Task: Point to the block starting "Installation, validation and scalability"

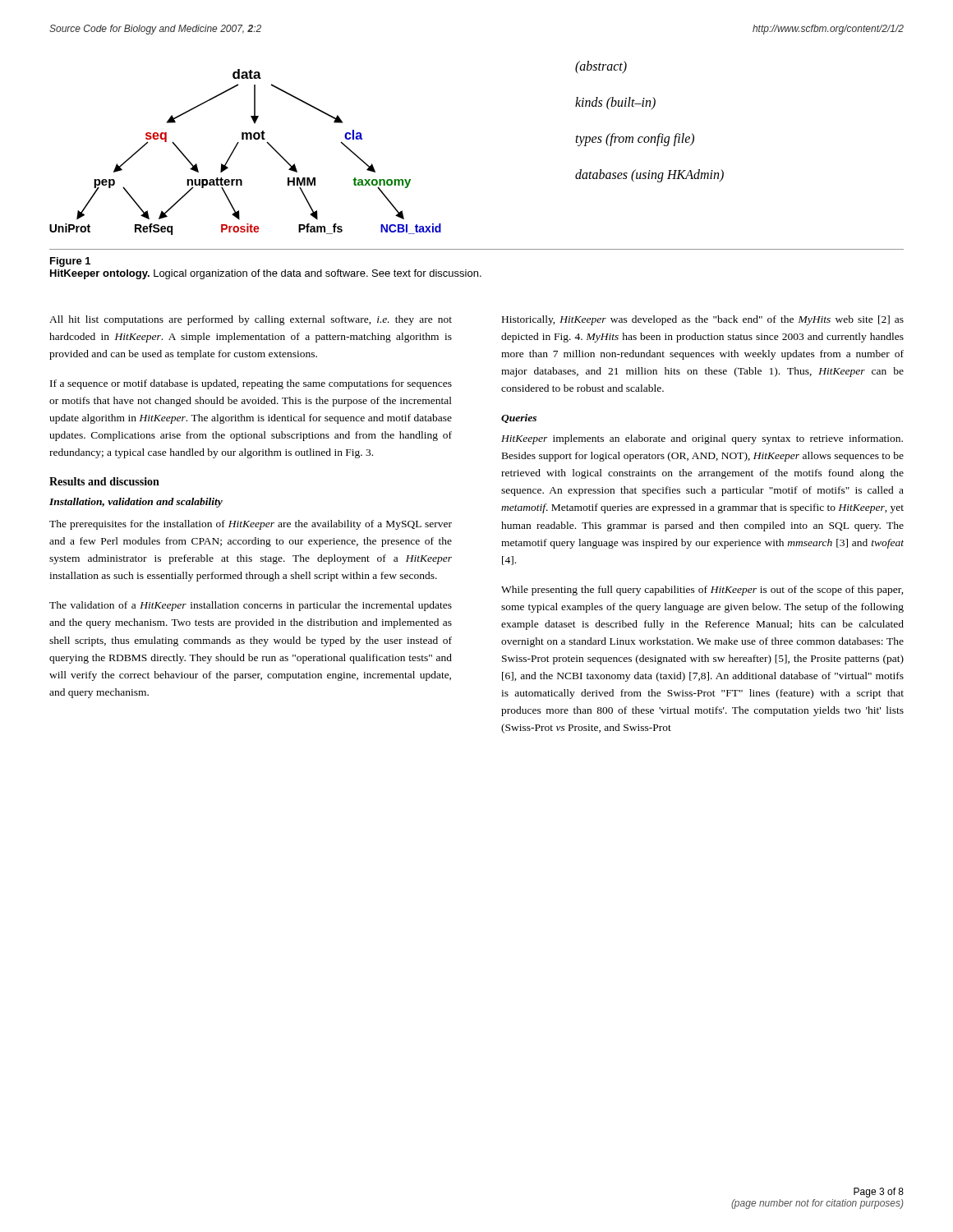Action: coord(136,503)
